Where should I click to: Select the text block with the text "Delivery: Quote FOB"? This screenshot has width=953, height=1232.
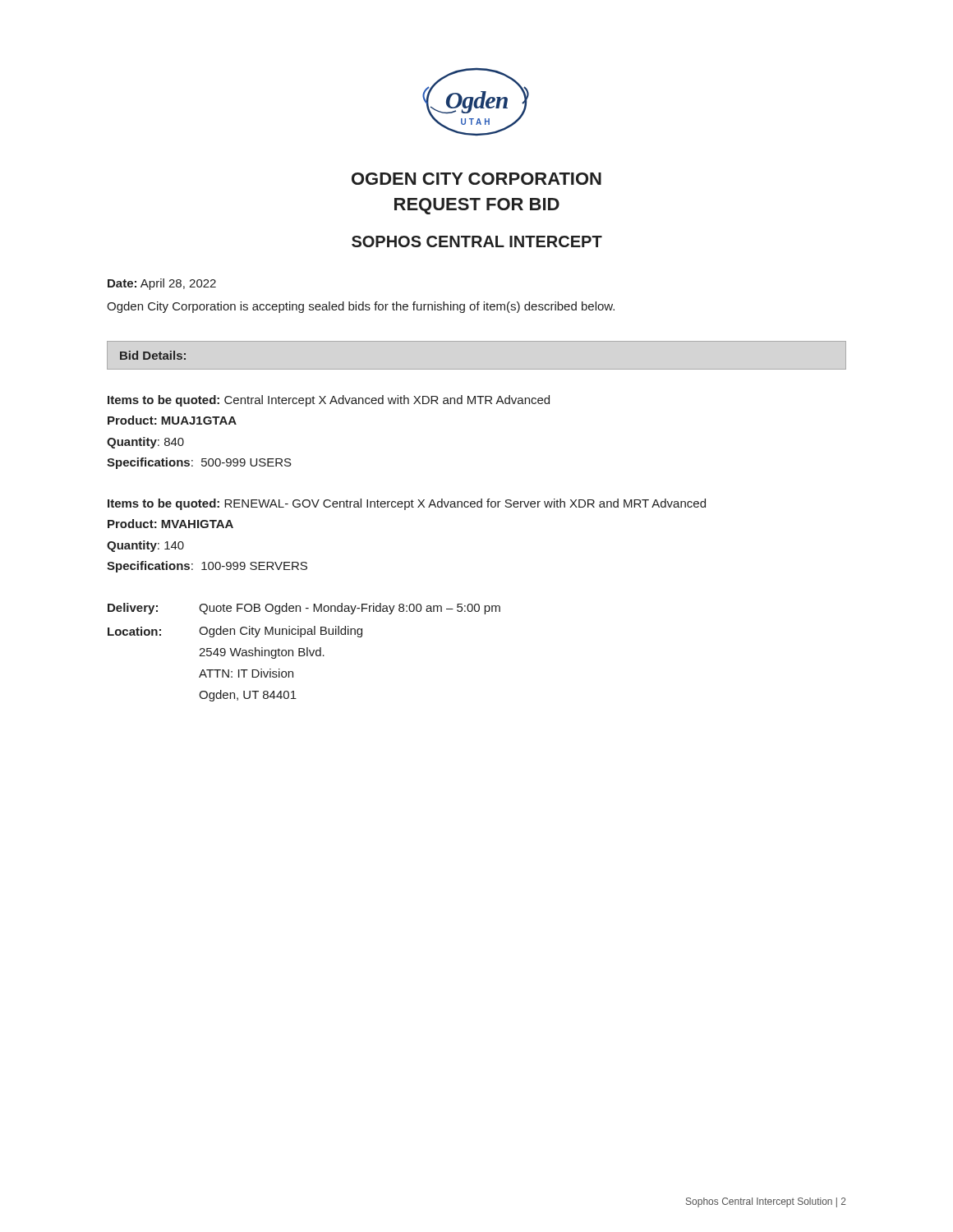pos(304,609)
